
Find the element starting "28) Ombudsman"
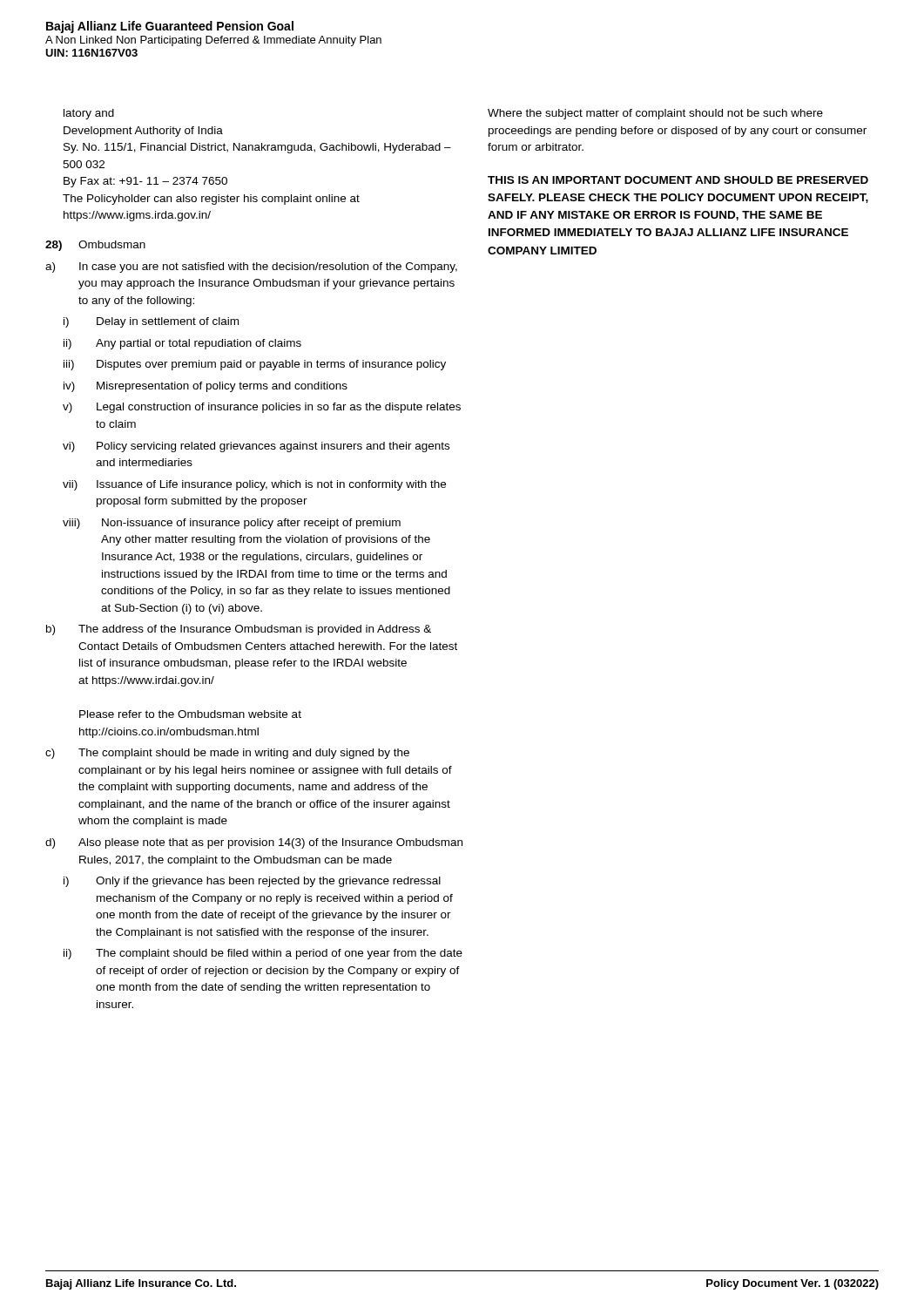click(x=95, y=246)
